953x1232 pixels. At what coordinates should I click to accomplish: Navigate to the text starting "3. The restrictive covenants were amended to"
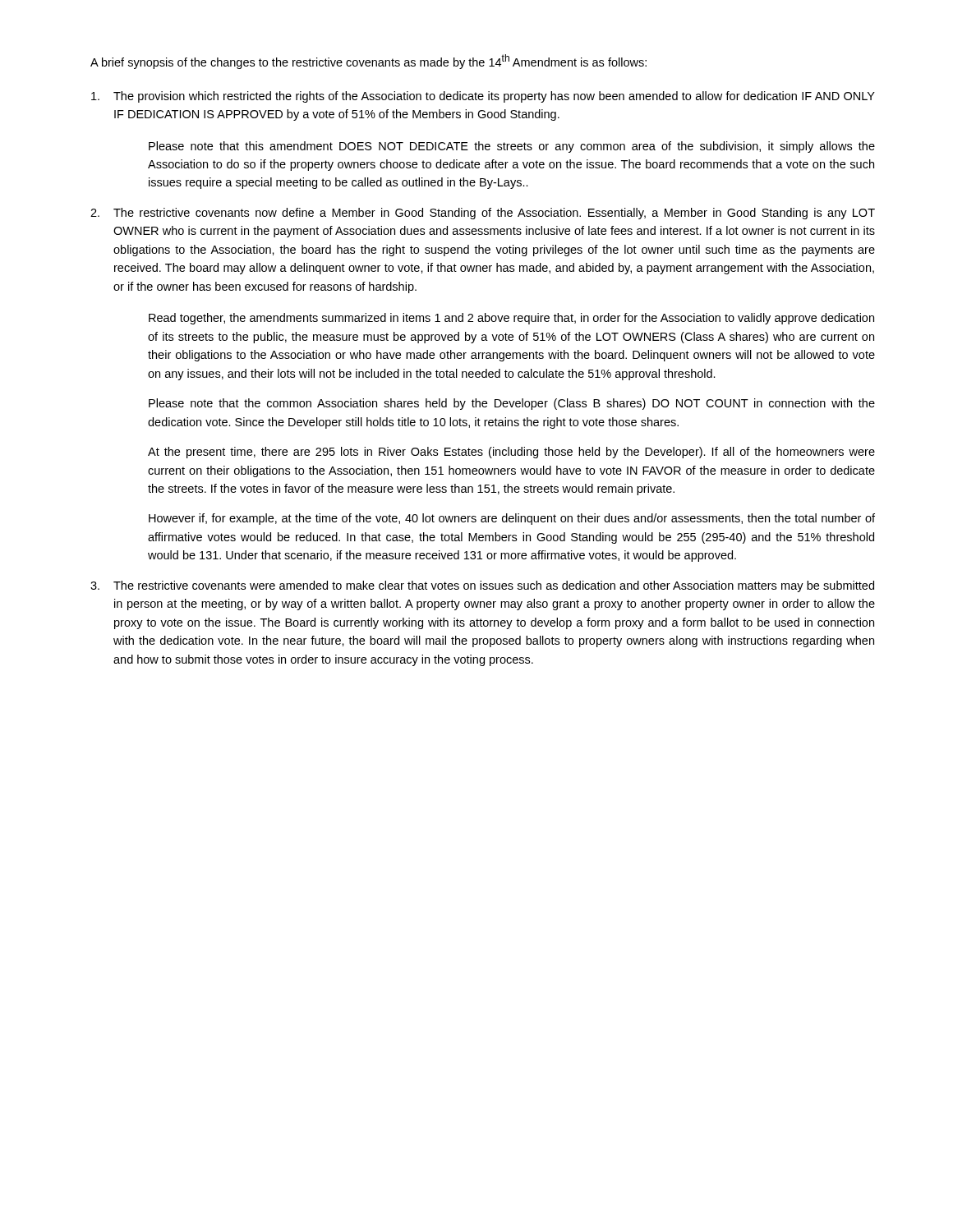(x=483, y=623)
